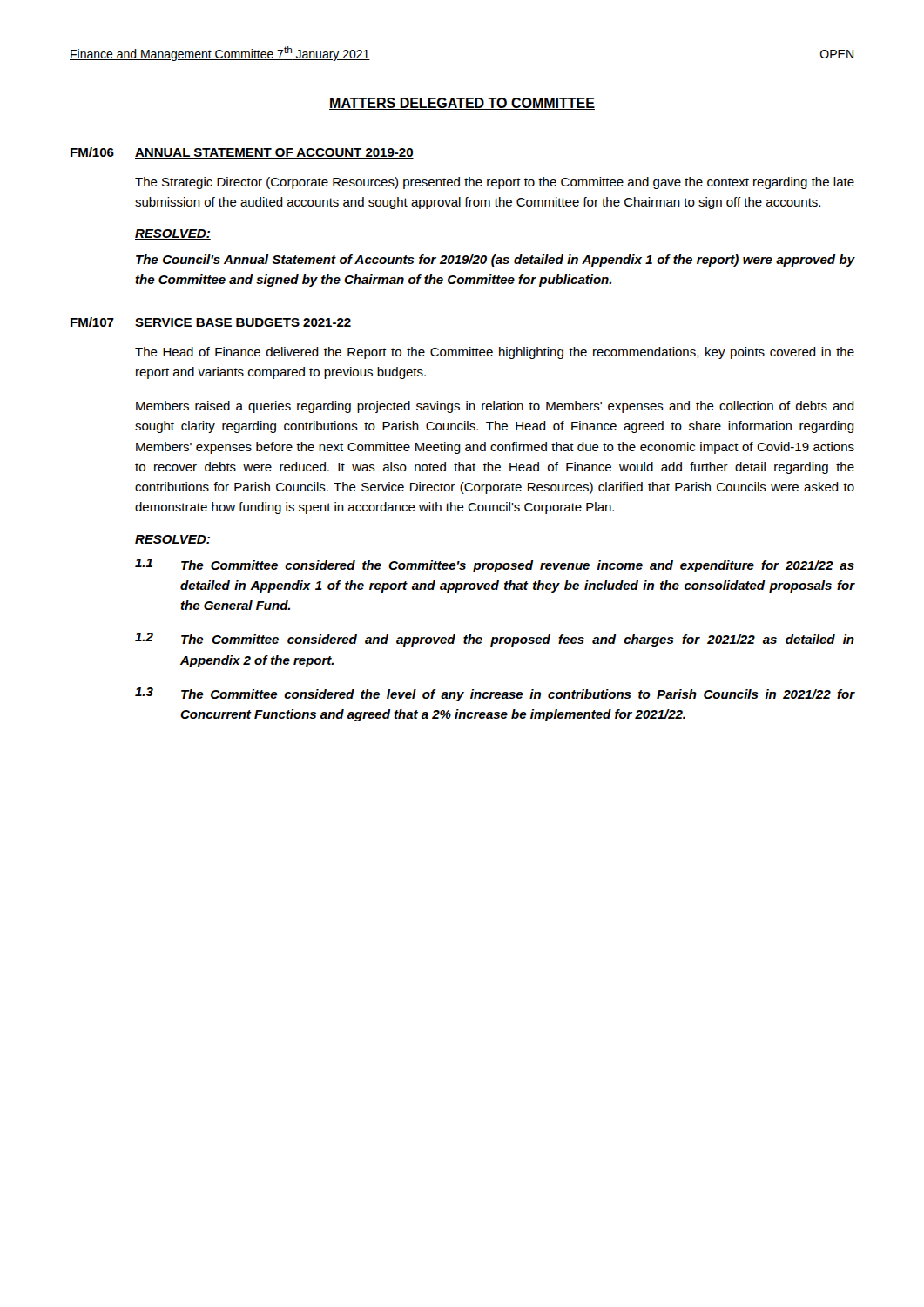Viewport: 924px width, 1307px height.
Task: Locate the list item that reads "3 The Committee"
Action: point(495,704)
